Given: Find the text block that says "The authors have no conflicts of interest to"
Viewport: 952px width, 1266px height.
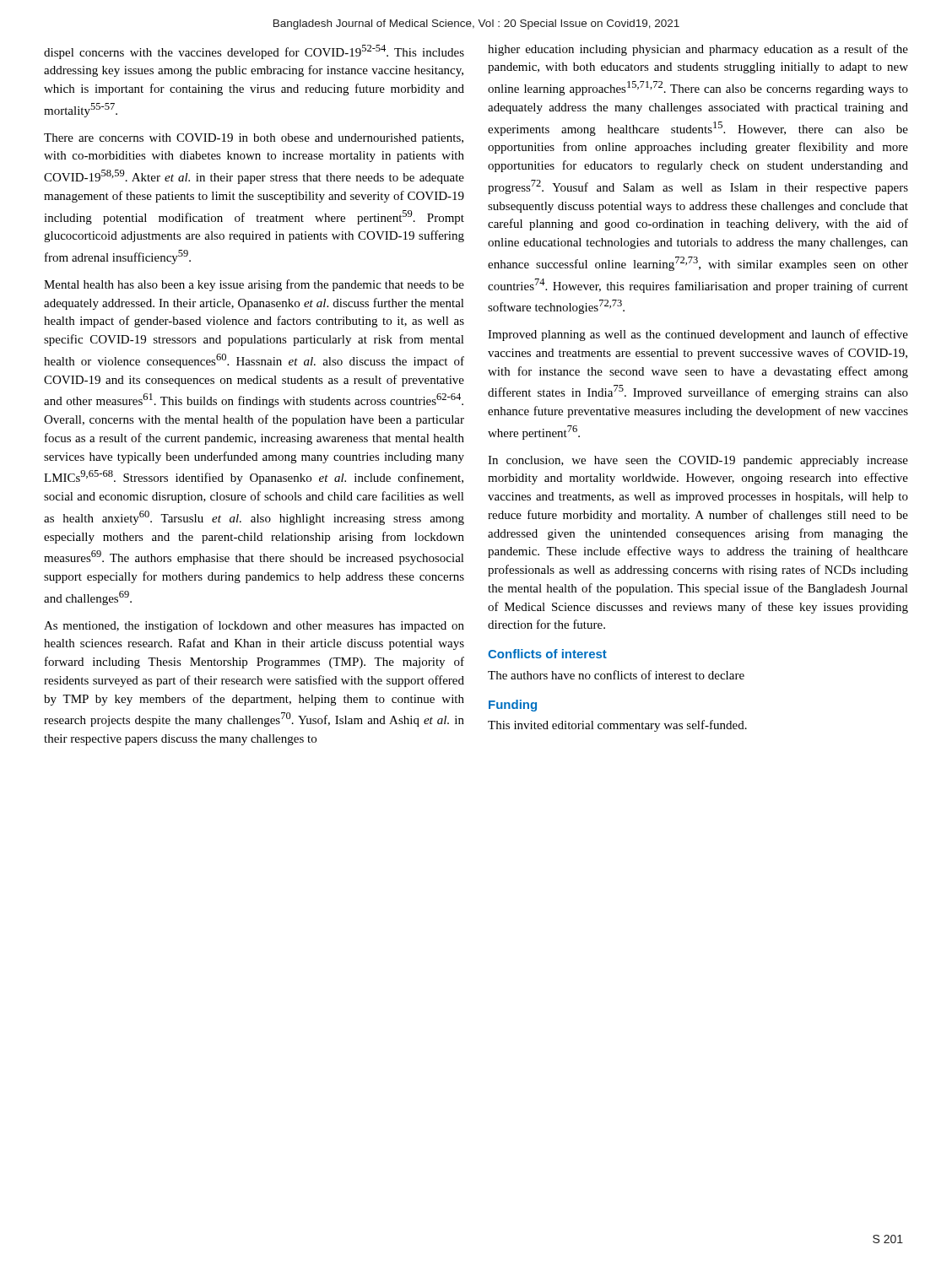Looking at the screenshot, I should click(x=698, y=676).
